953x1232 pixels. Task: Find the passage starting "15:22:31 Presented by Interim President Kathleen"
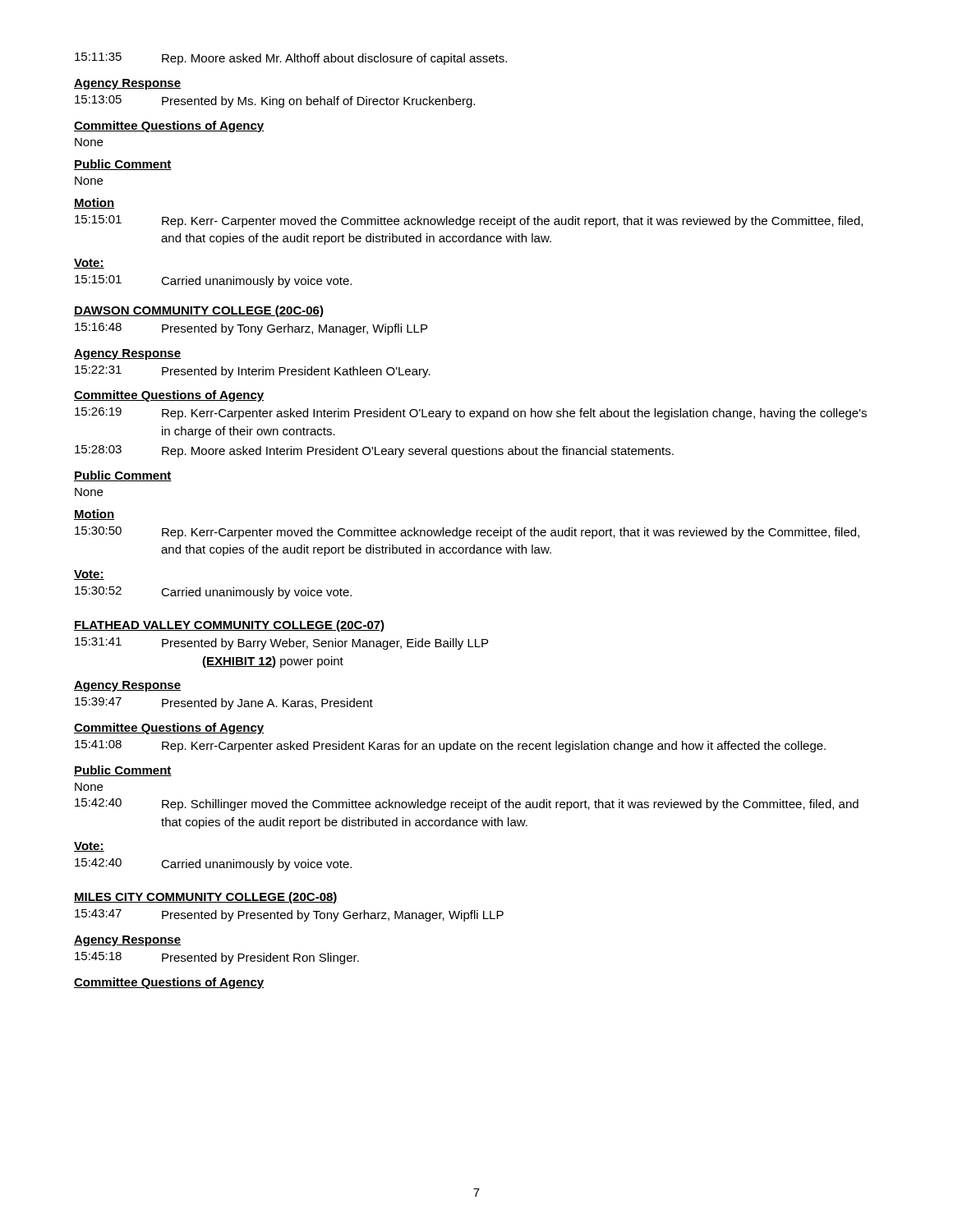click(x=253, y=372)
